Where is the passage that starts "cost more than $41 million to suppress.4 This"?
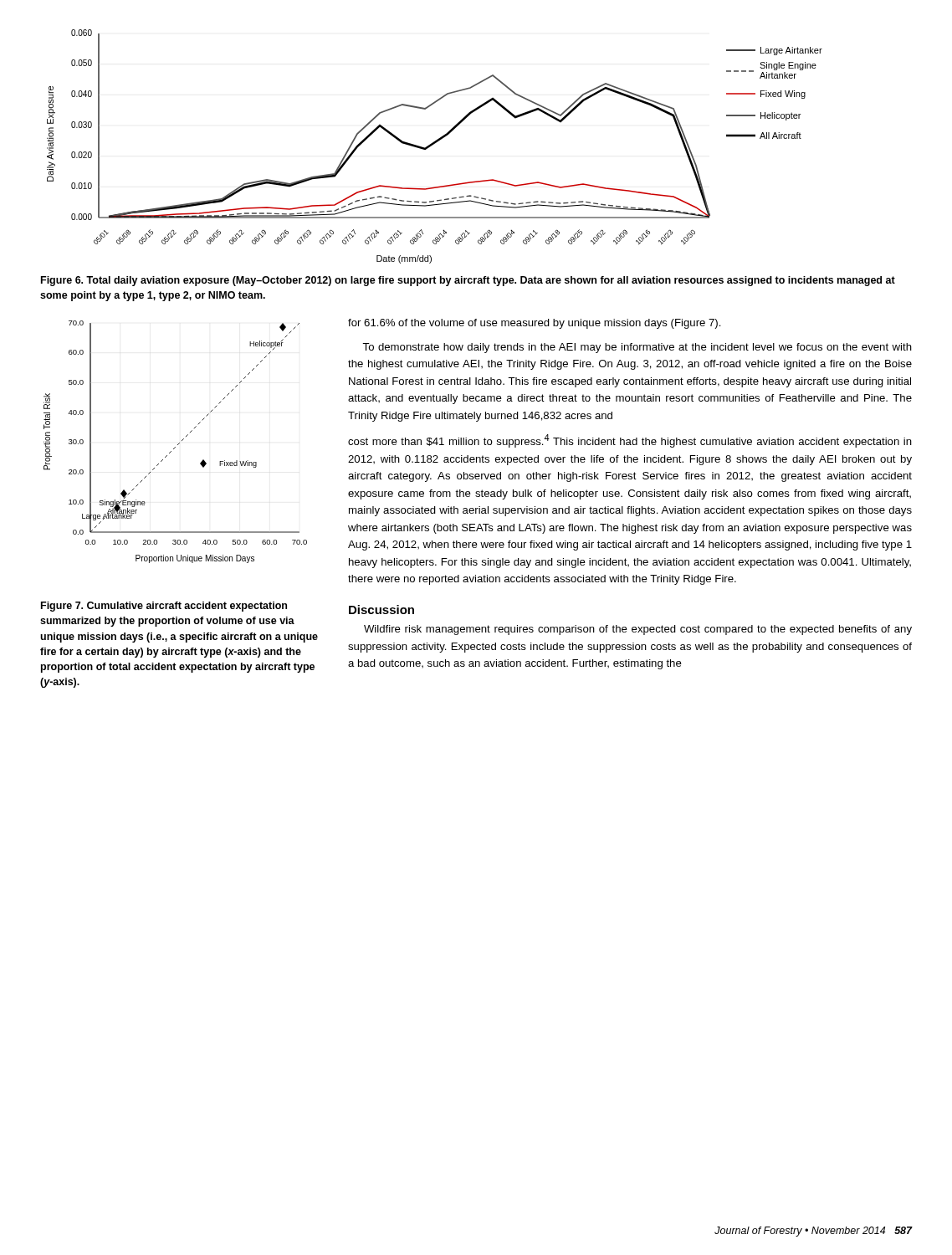The height and width of the screenshot is (1255, 952). [630, 509]
